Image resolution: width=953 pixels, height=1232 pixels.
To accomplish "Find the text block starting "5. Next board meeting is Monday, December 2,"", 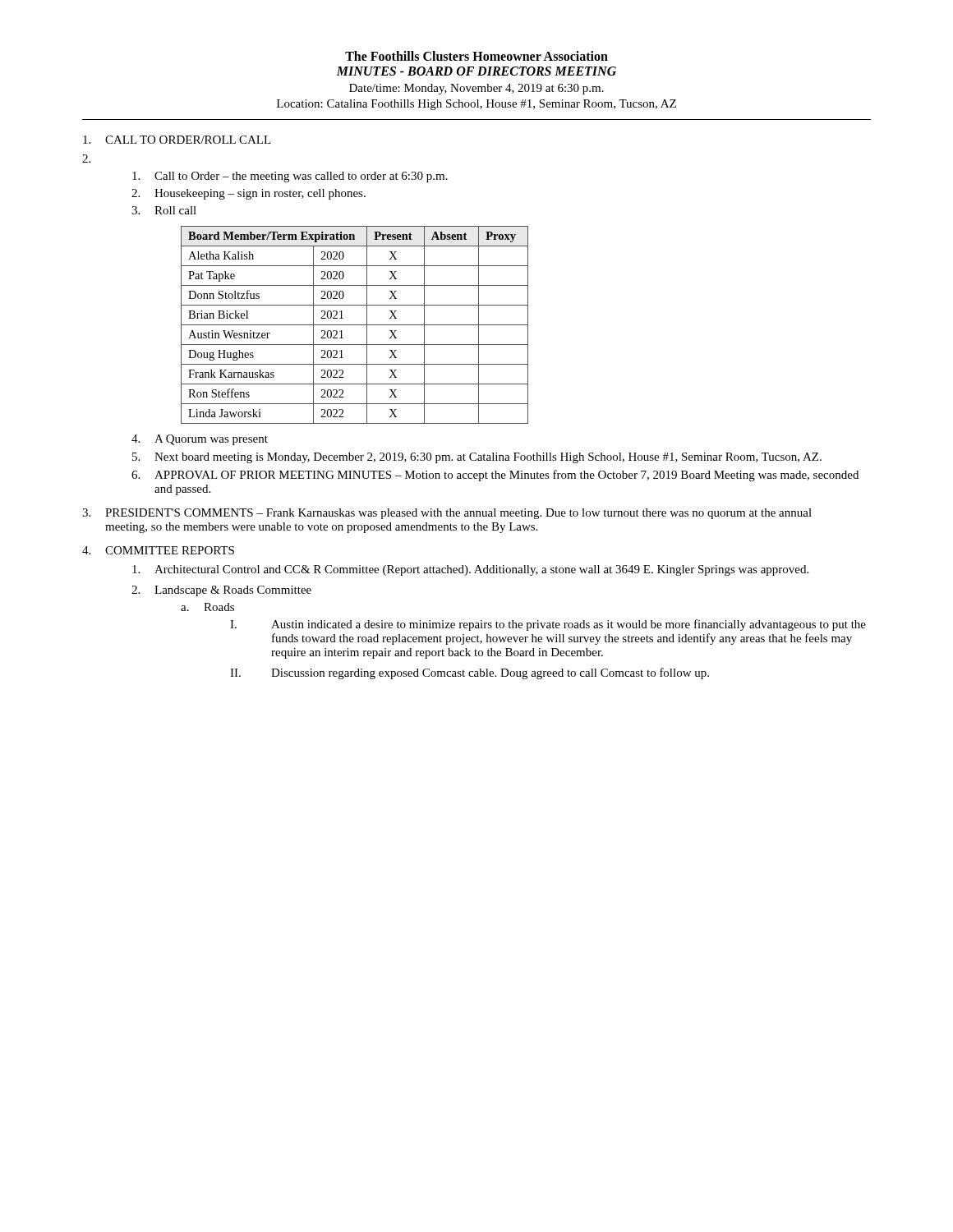I will click(x=501, y=457).
